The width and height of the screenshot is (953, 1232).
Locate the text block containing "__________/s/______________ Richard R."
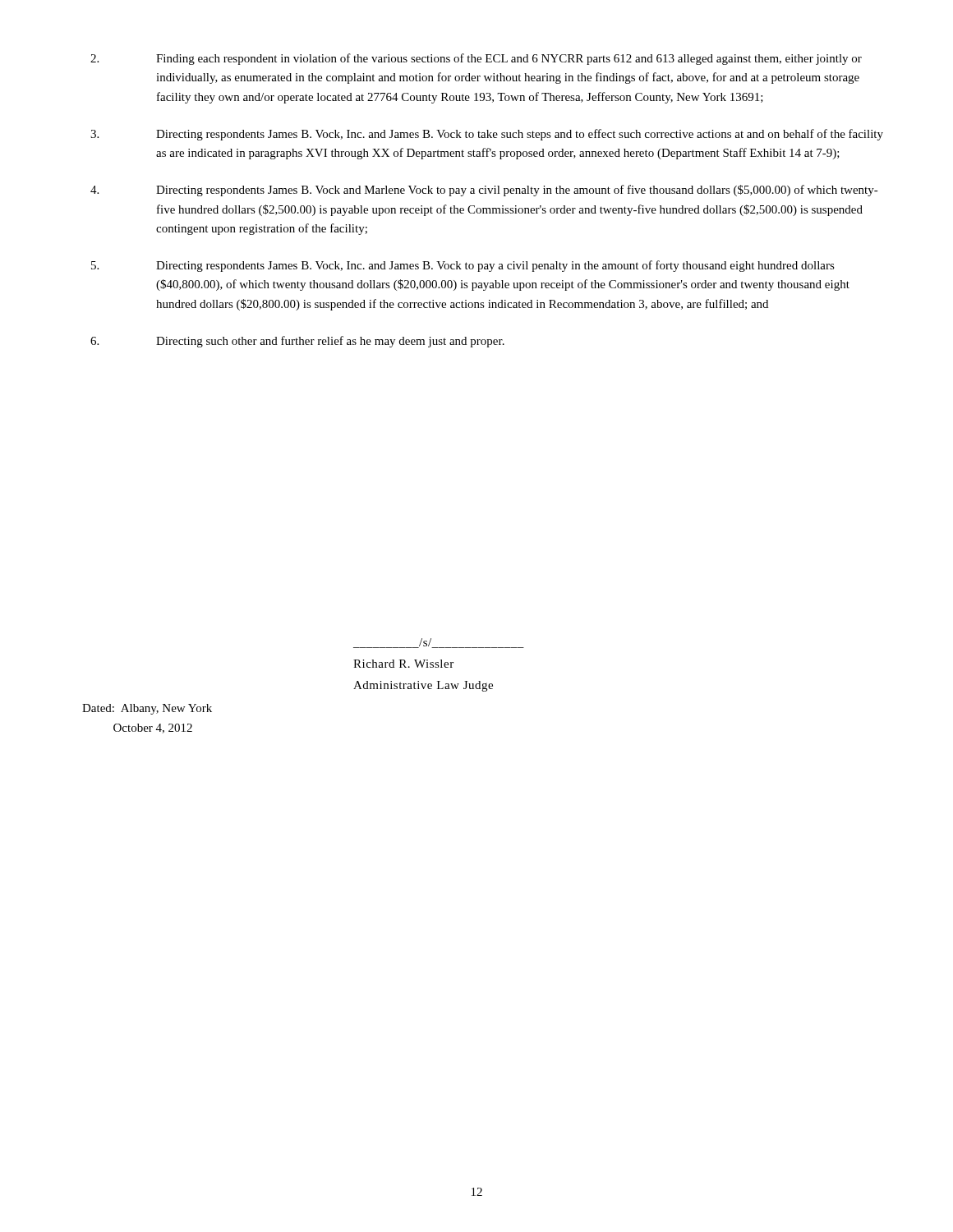439,665
